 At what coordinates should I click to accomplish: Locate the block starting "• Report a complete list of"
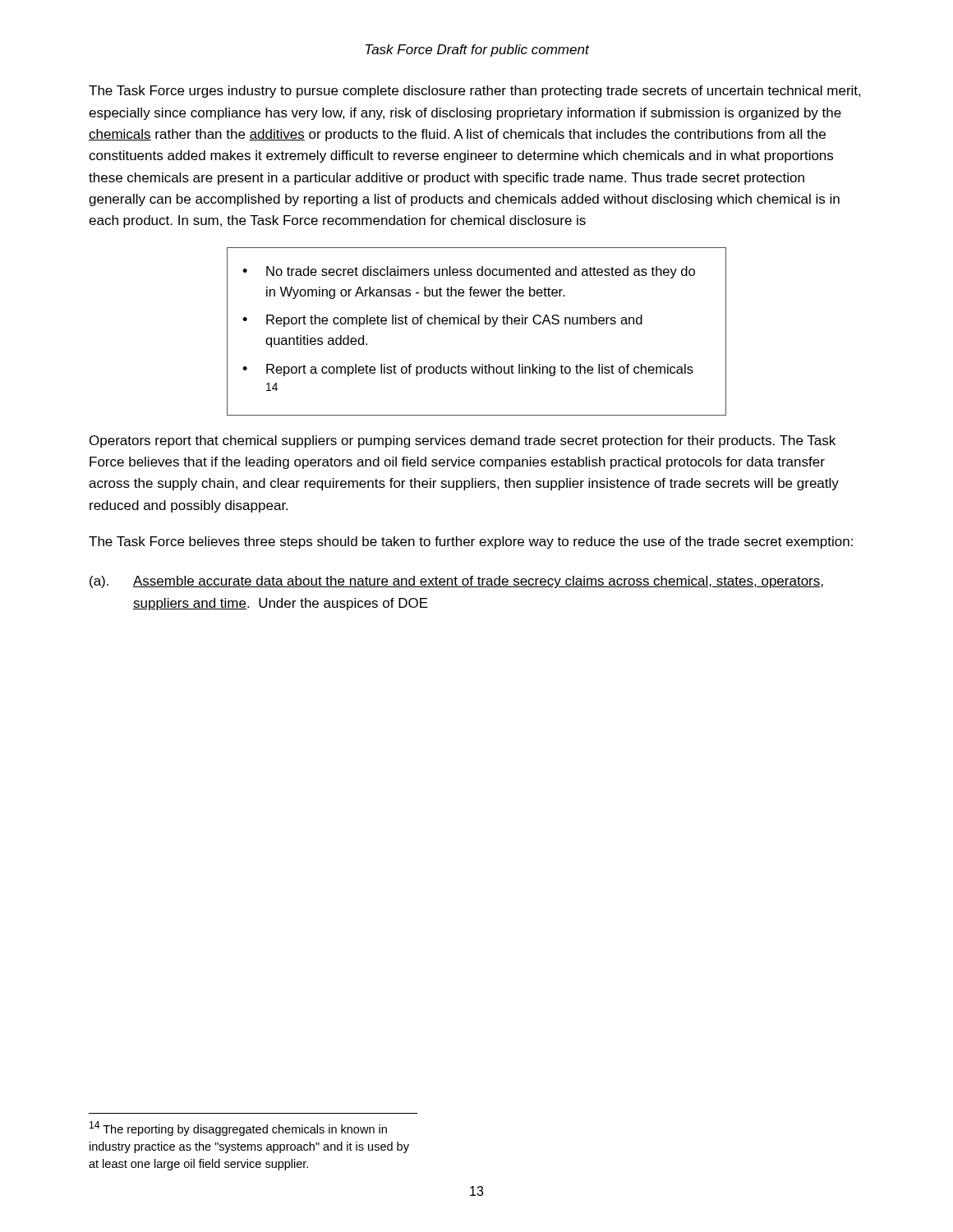point(472,380)
